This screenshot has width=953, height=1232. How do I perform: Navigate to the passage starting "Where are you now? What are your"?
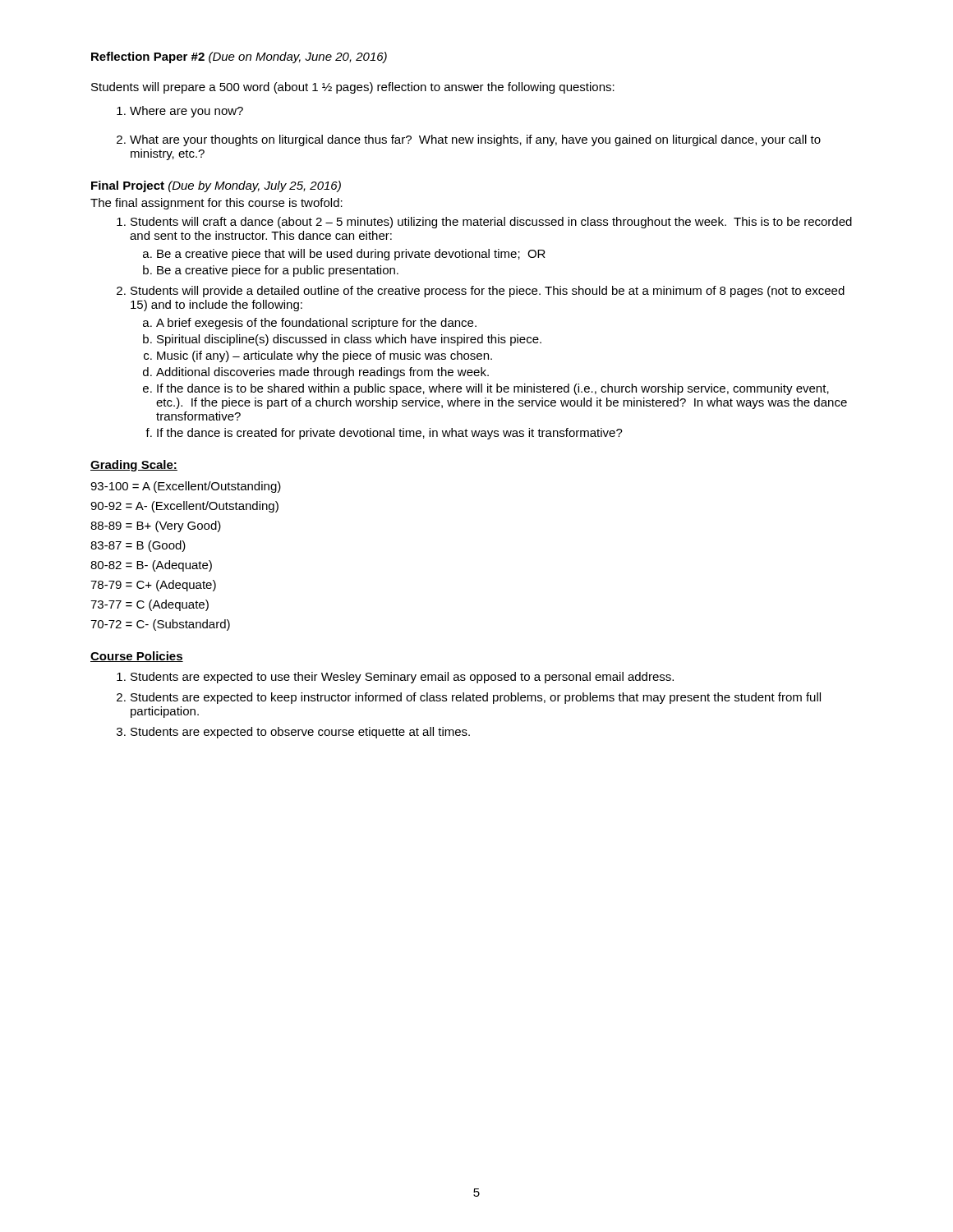coord(496,132)
